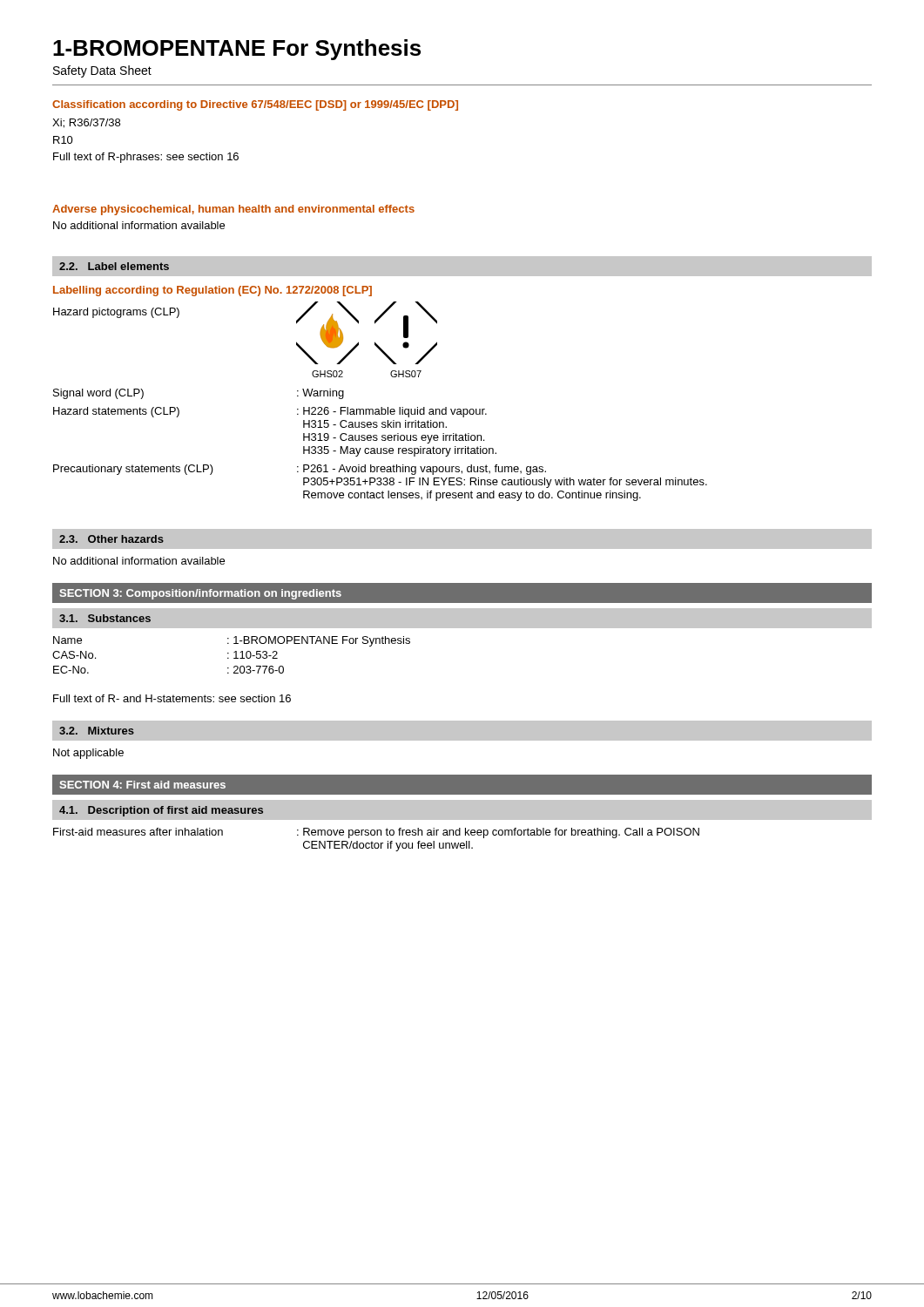Image resolution: width=924 pixels, height=1307 pixels.
Task: Click on the text block with the text "Full text of R- and H-statements:"
Action: coord(172,698)
